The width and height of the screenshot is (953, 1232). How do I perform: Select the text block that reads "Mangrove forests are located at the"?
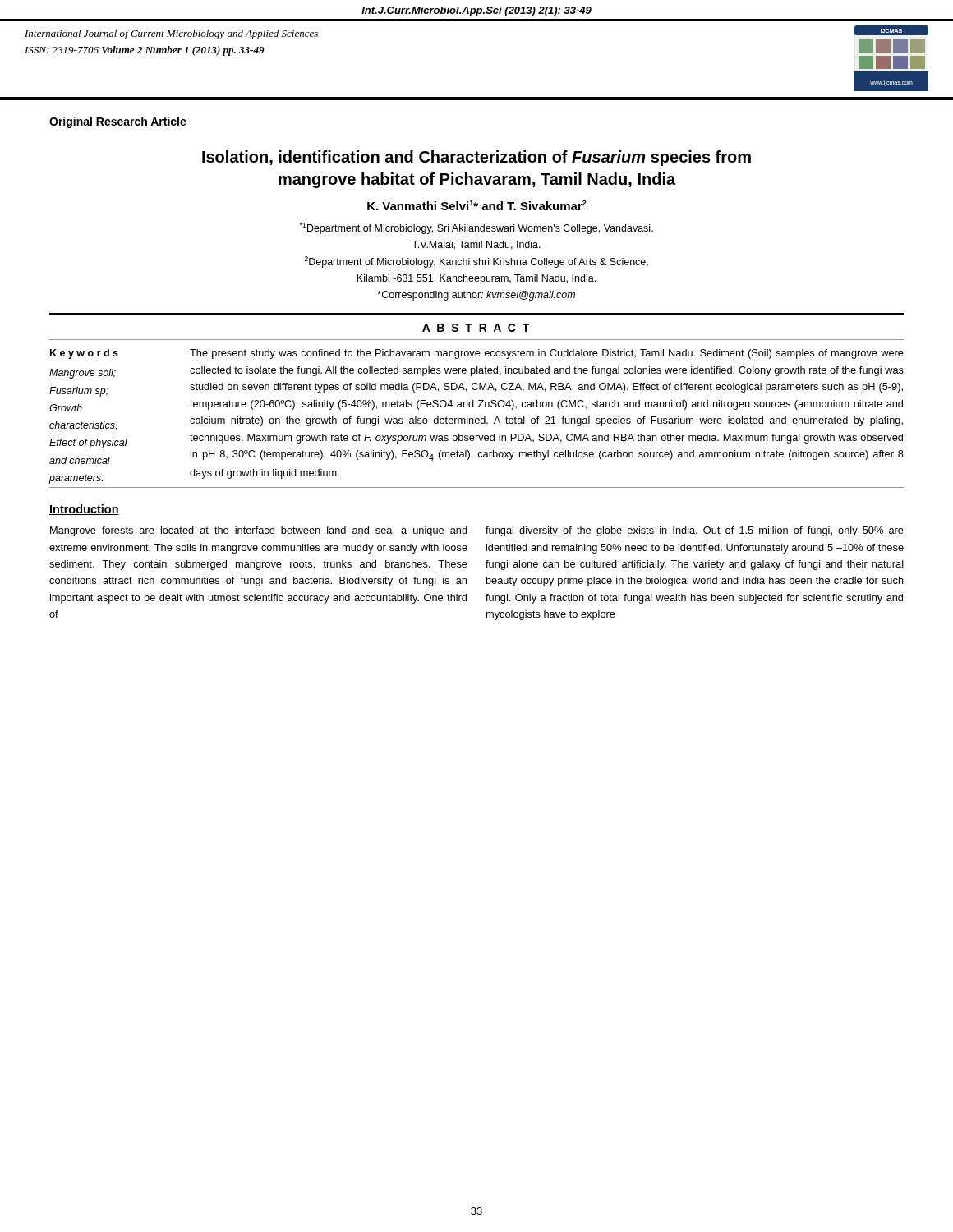point(258,572)
